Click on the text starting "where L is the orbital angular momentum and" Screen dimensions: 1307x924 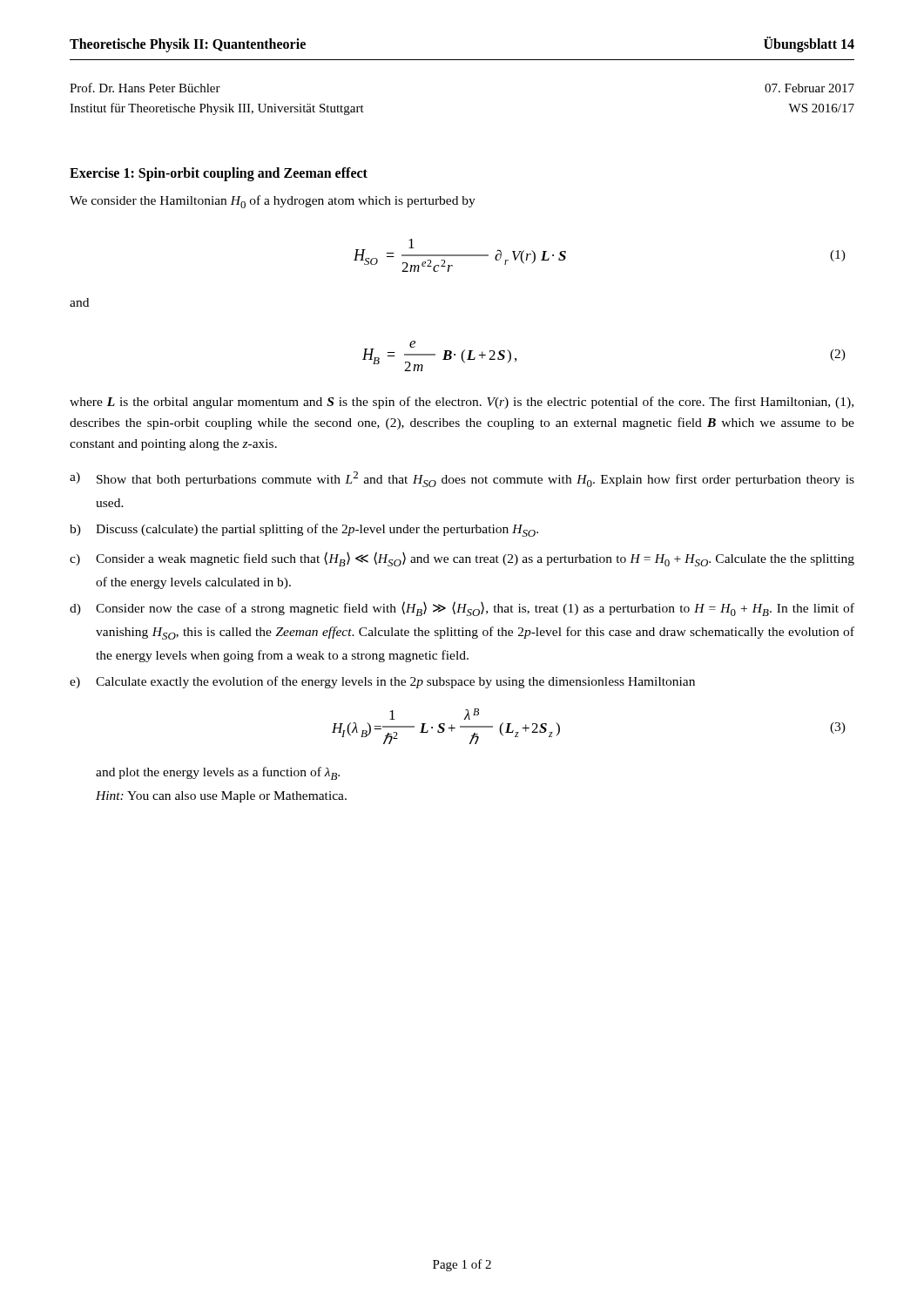[462, 422]
